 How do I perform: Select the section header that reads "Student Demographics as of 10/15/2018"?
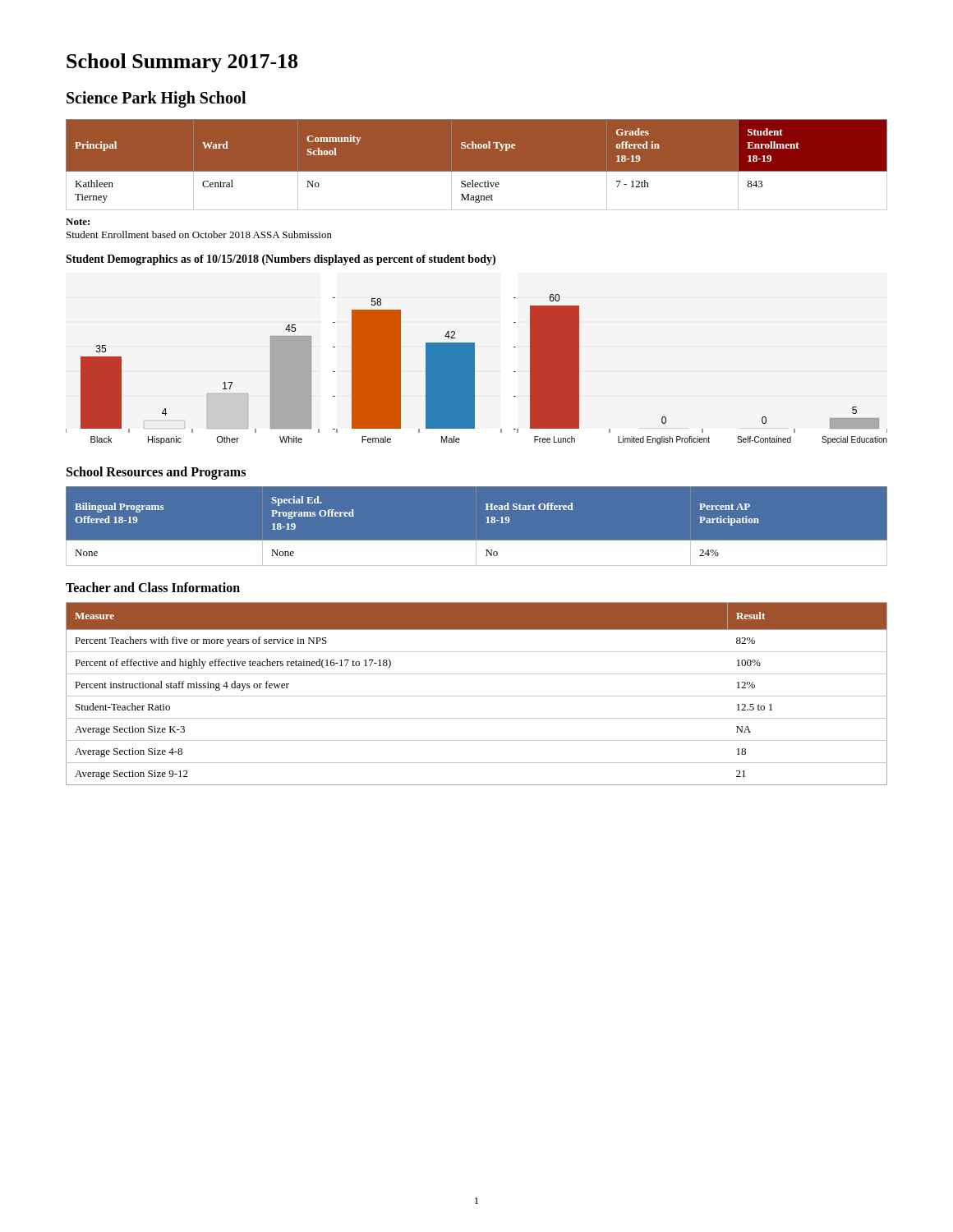tap(281, 259)
